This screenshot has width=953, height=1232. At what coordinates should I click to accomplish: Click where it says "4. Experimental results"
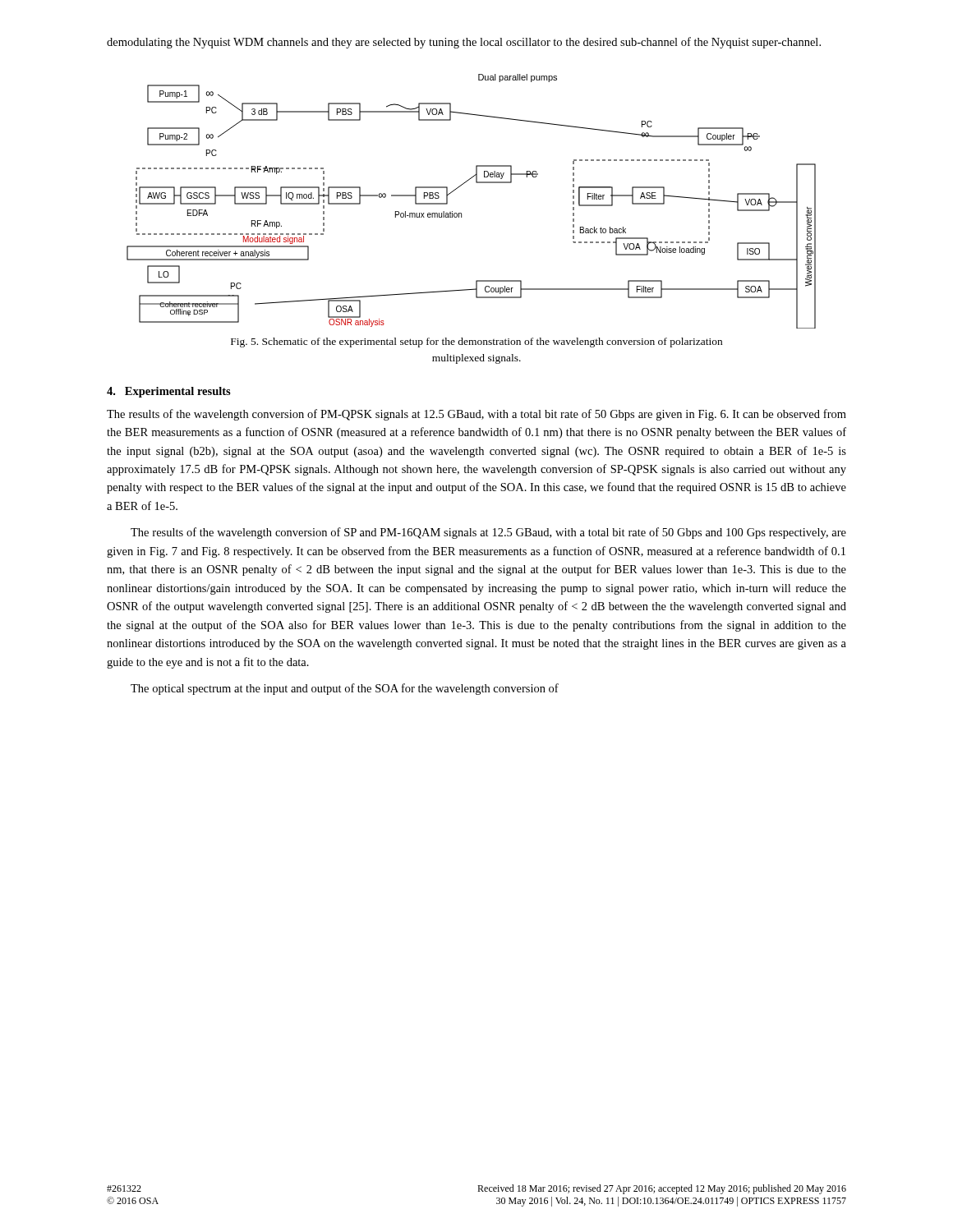point(169,391)
